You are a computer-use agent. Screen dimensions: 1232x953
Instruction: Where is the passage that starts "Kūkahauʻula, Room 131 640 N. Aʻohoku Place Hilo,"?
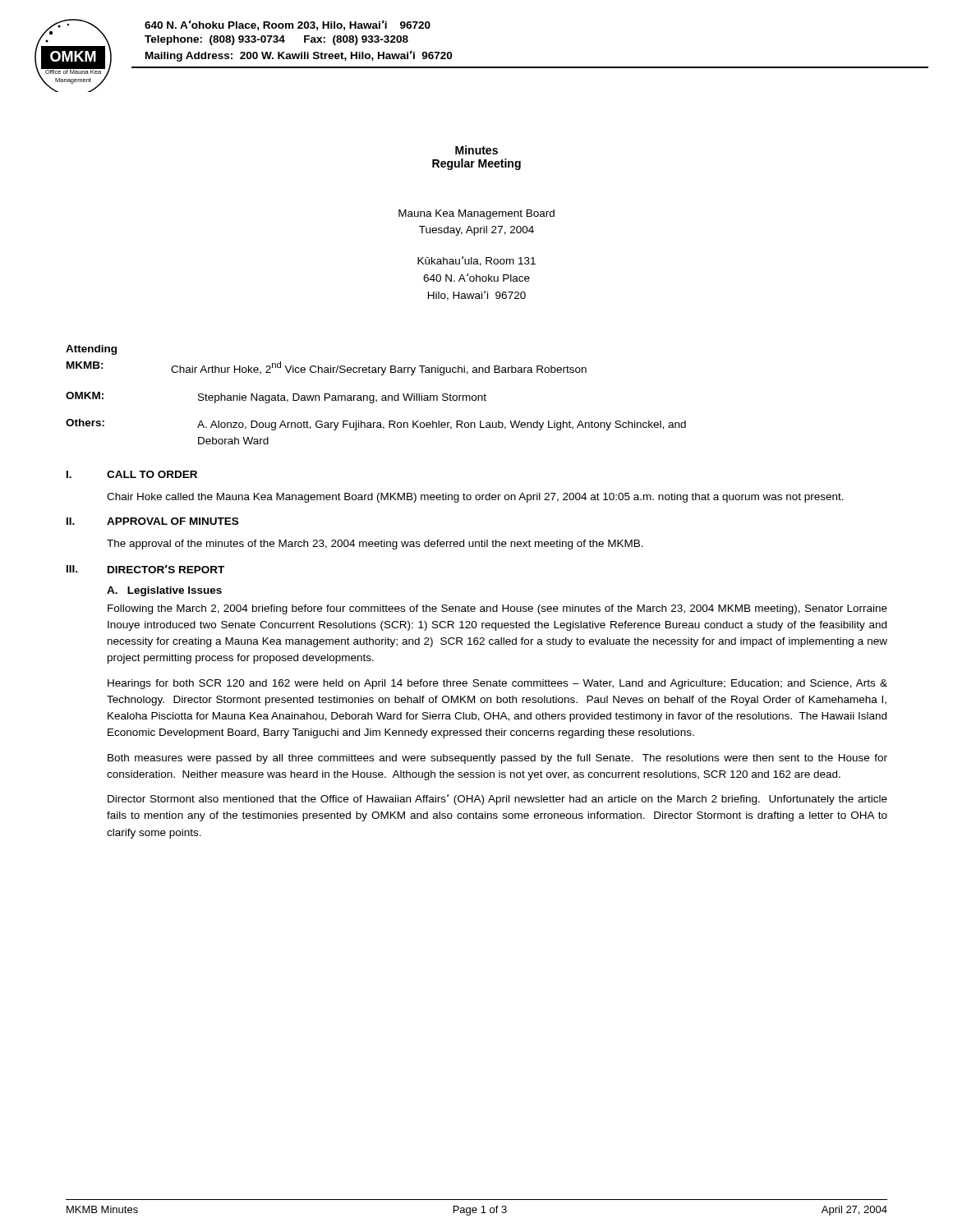point(476,278)
